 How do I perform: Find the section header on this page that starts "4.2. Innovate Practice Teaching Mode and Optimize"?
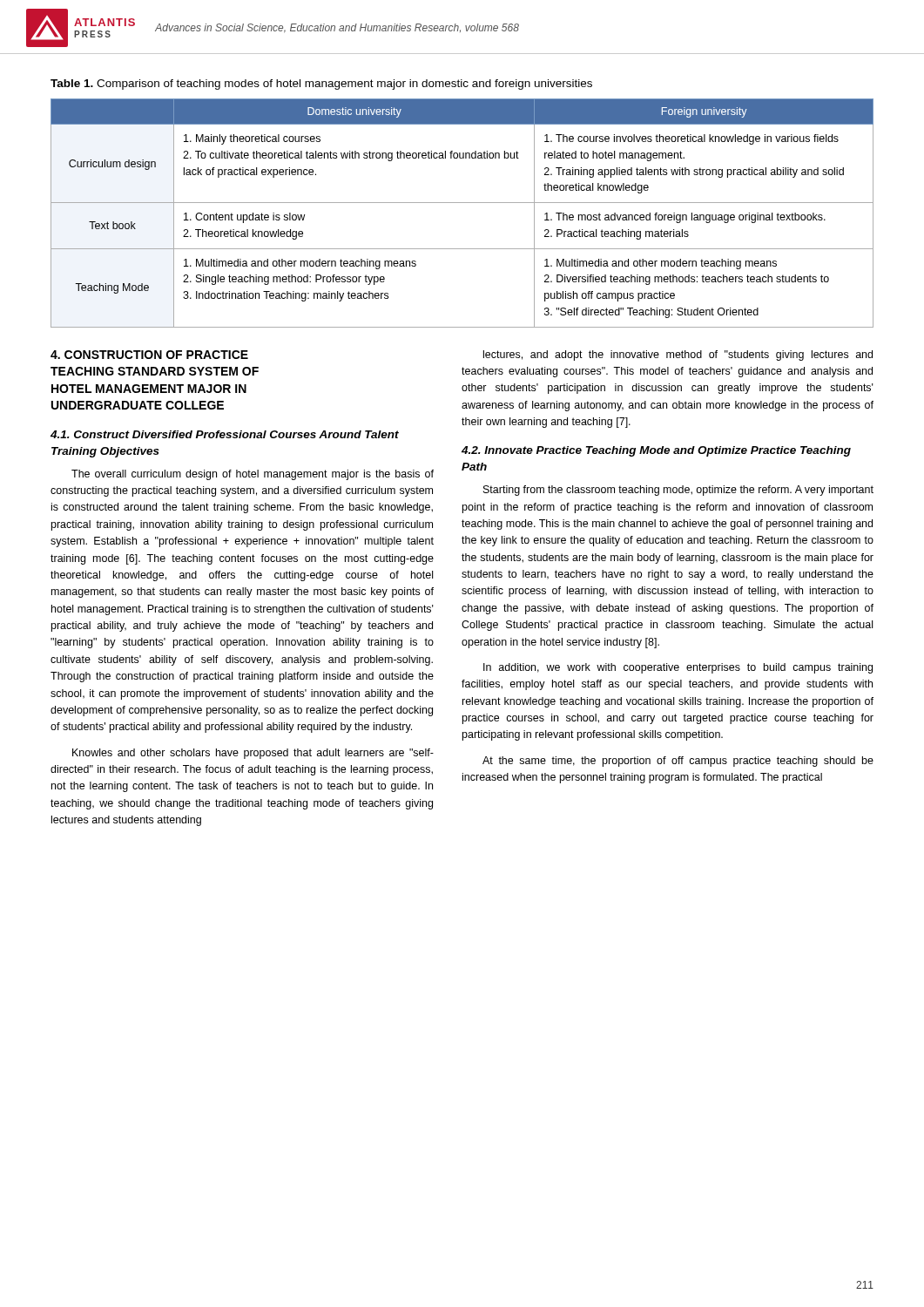coord(656,459)
